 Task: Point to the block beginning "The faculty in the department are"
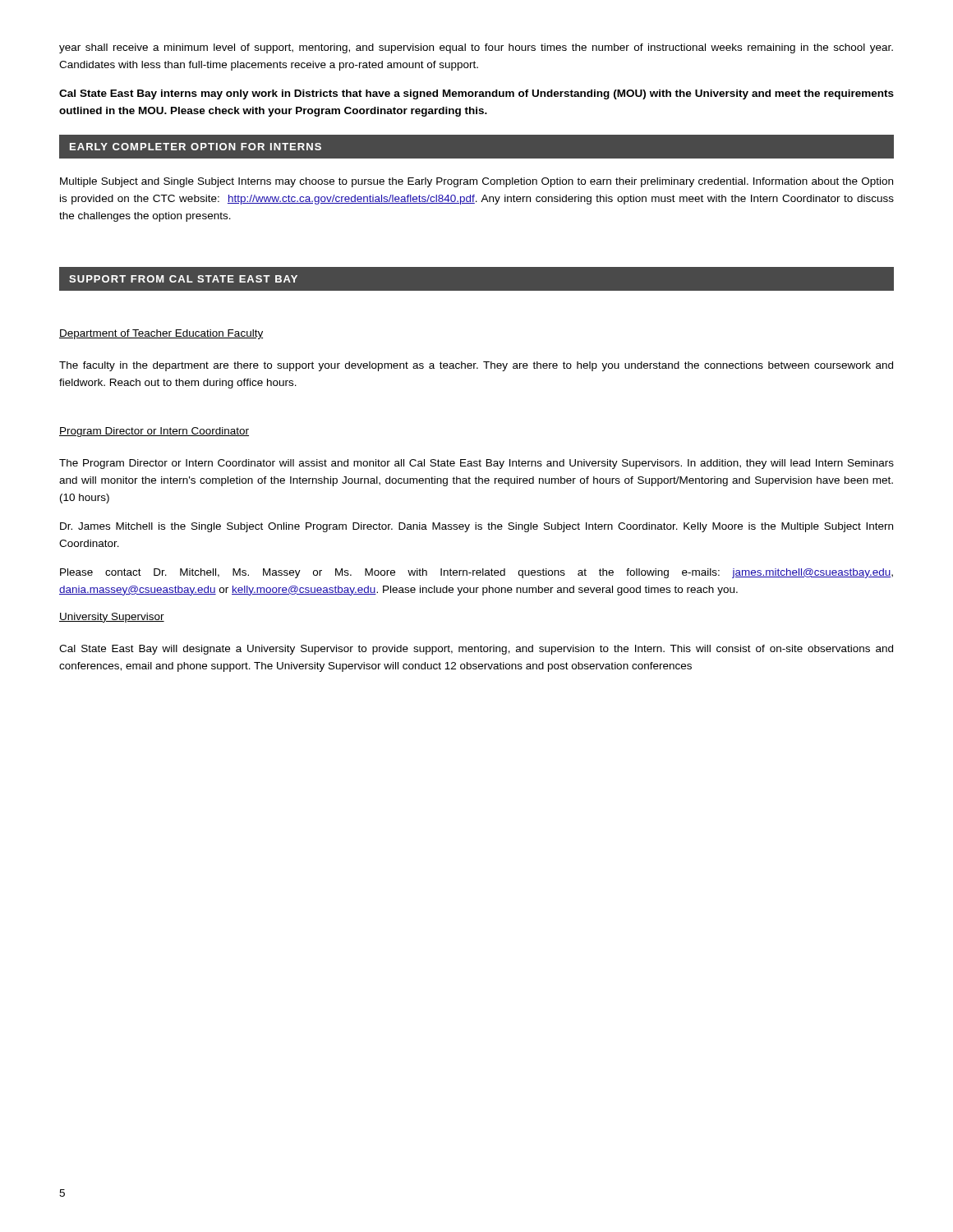[476, 374]
